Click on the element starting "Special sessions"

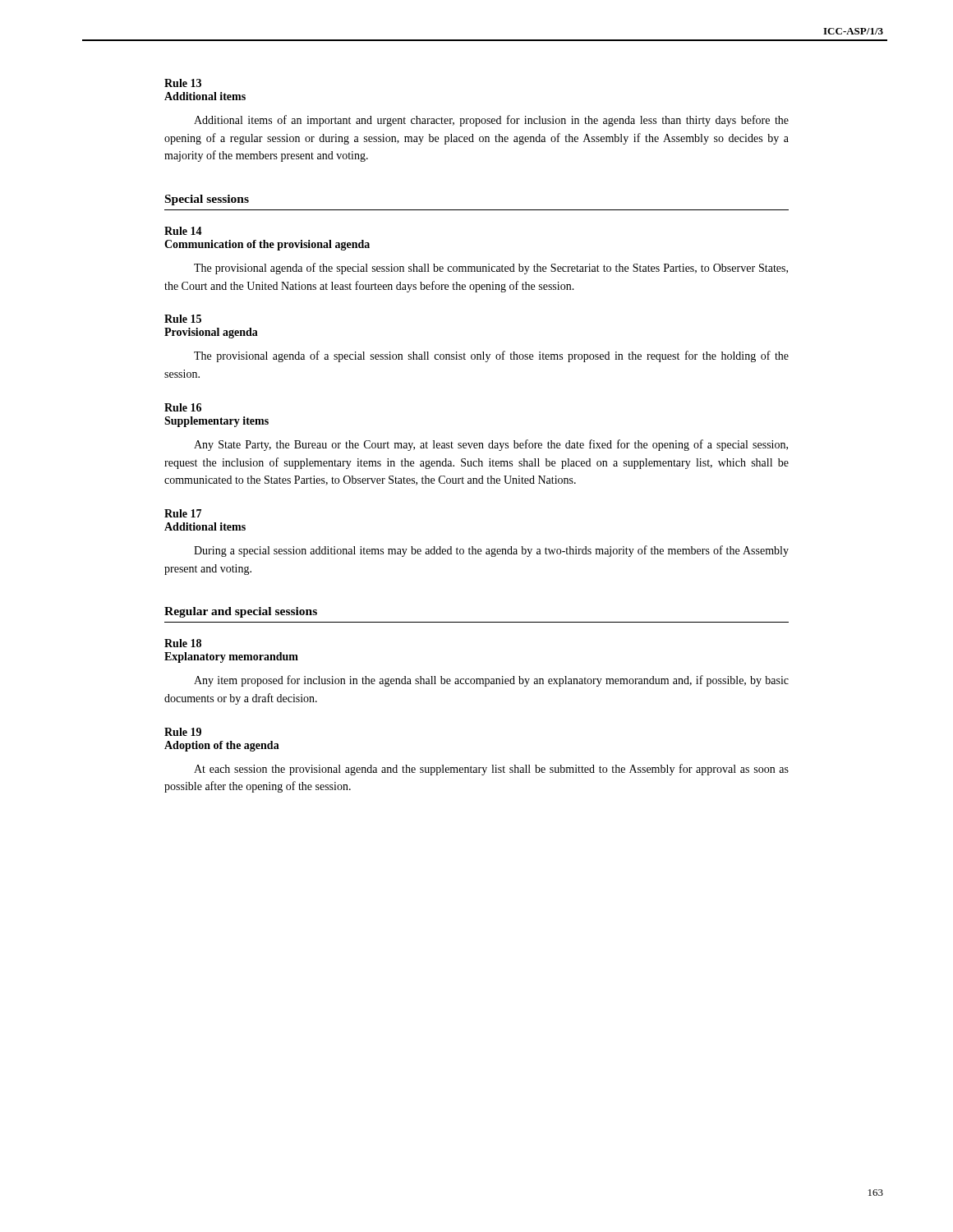pos(207,198)
